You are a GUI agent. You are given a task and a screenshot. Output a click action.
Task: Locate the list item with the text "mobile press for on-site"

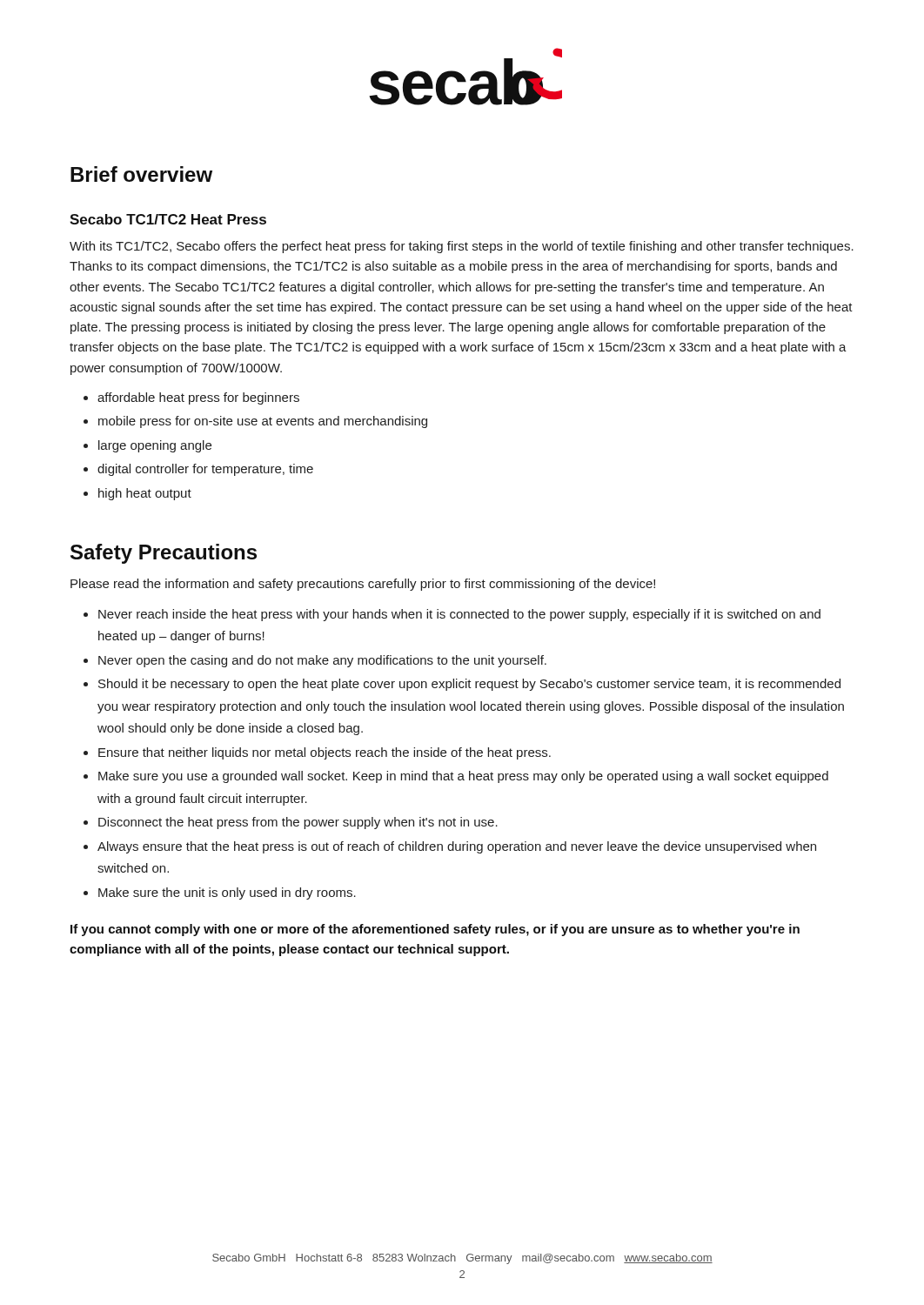click(263, 421)
